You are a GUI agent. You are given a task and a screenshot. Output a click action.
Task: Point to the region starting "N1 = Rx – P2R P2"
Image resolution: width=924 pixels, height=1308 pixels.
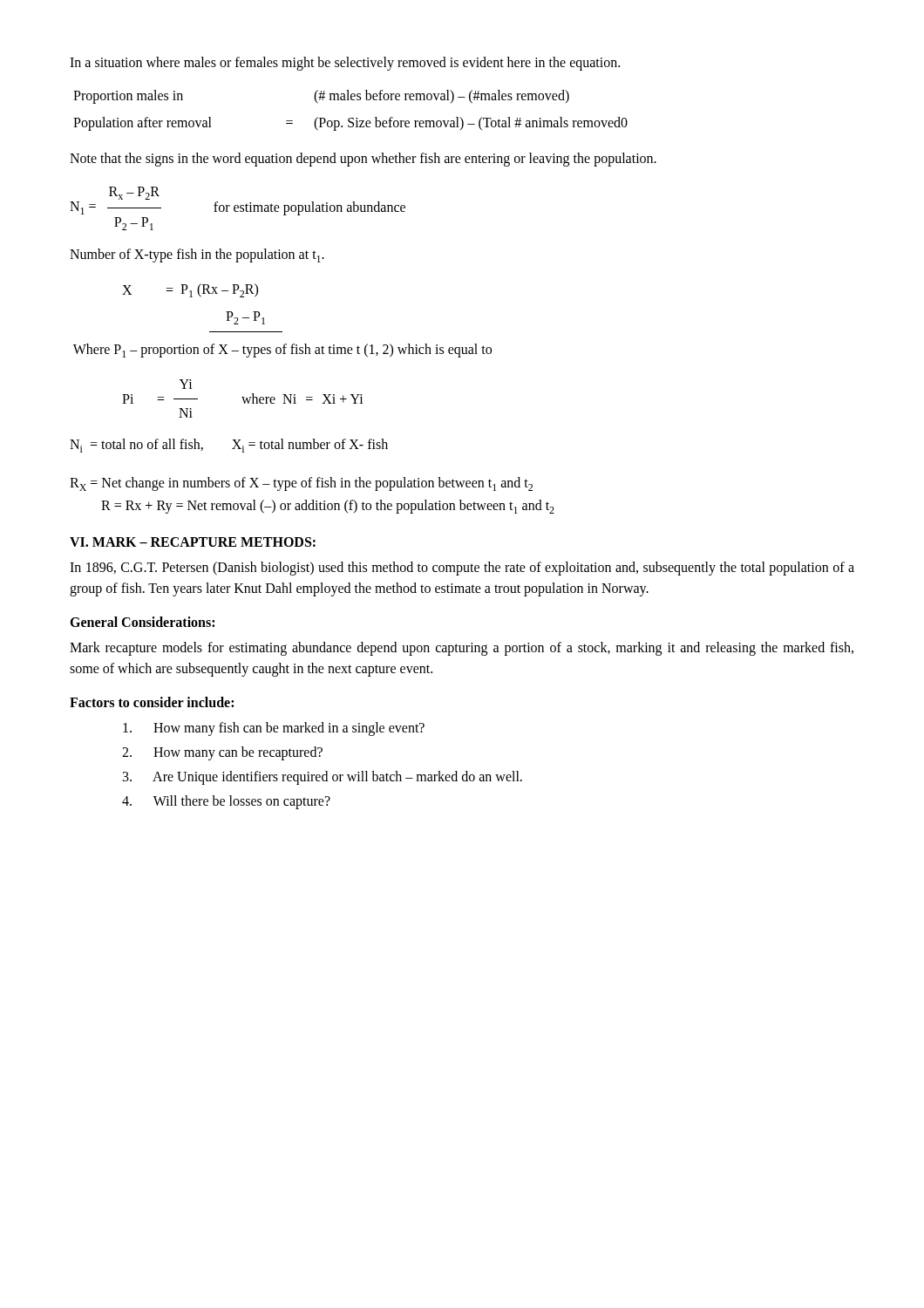(x=134, y=193)
